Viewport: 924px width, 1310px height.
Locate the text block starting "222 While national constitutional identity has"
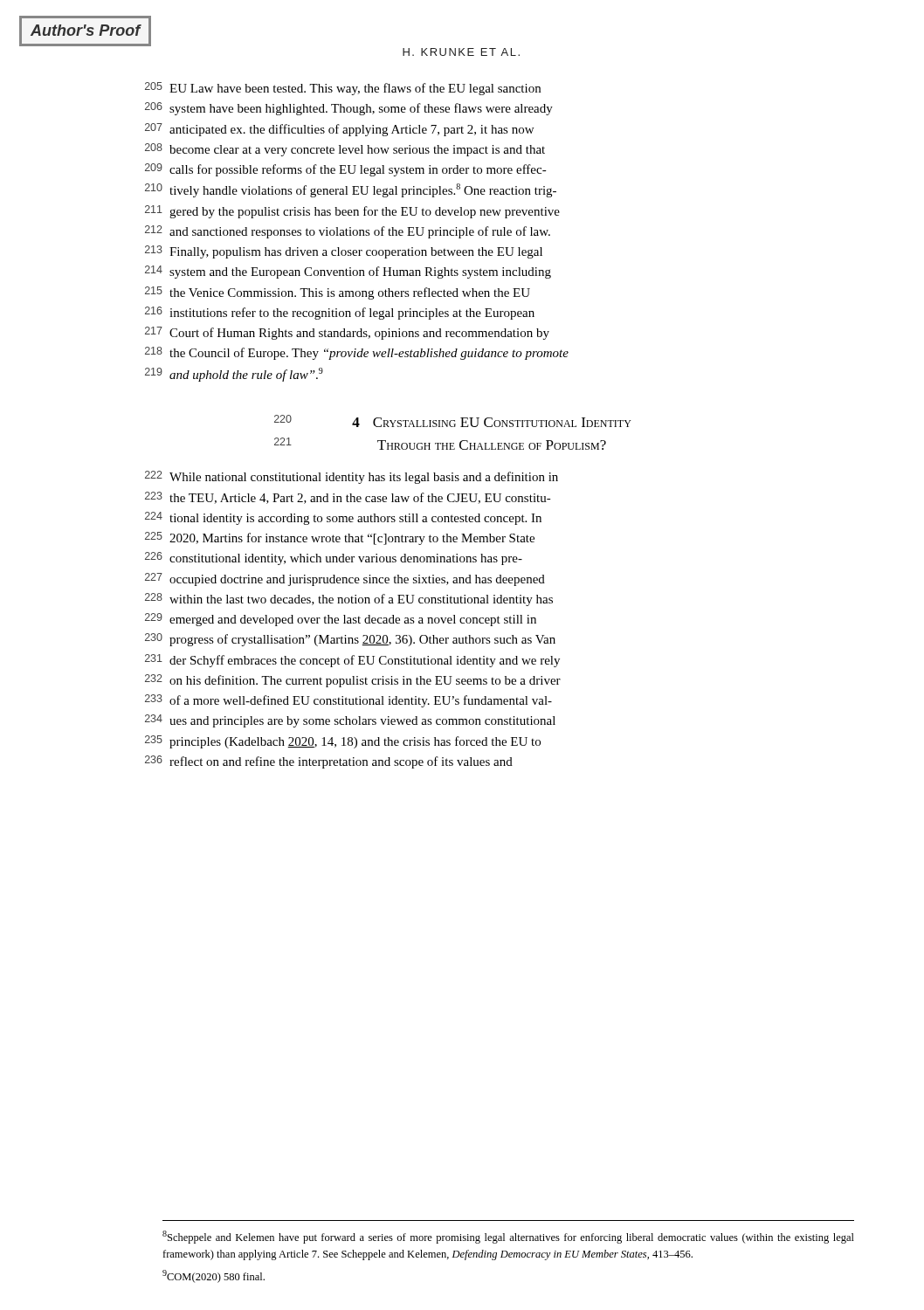pyautogui.click(x=492, y=620)
